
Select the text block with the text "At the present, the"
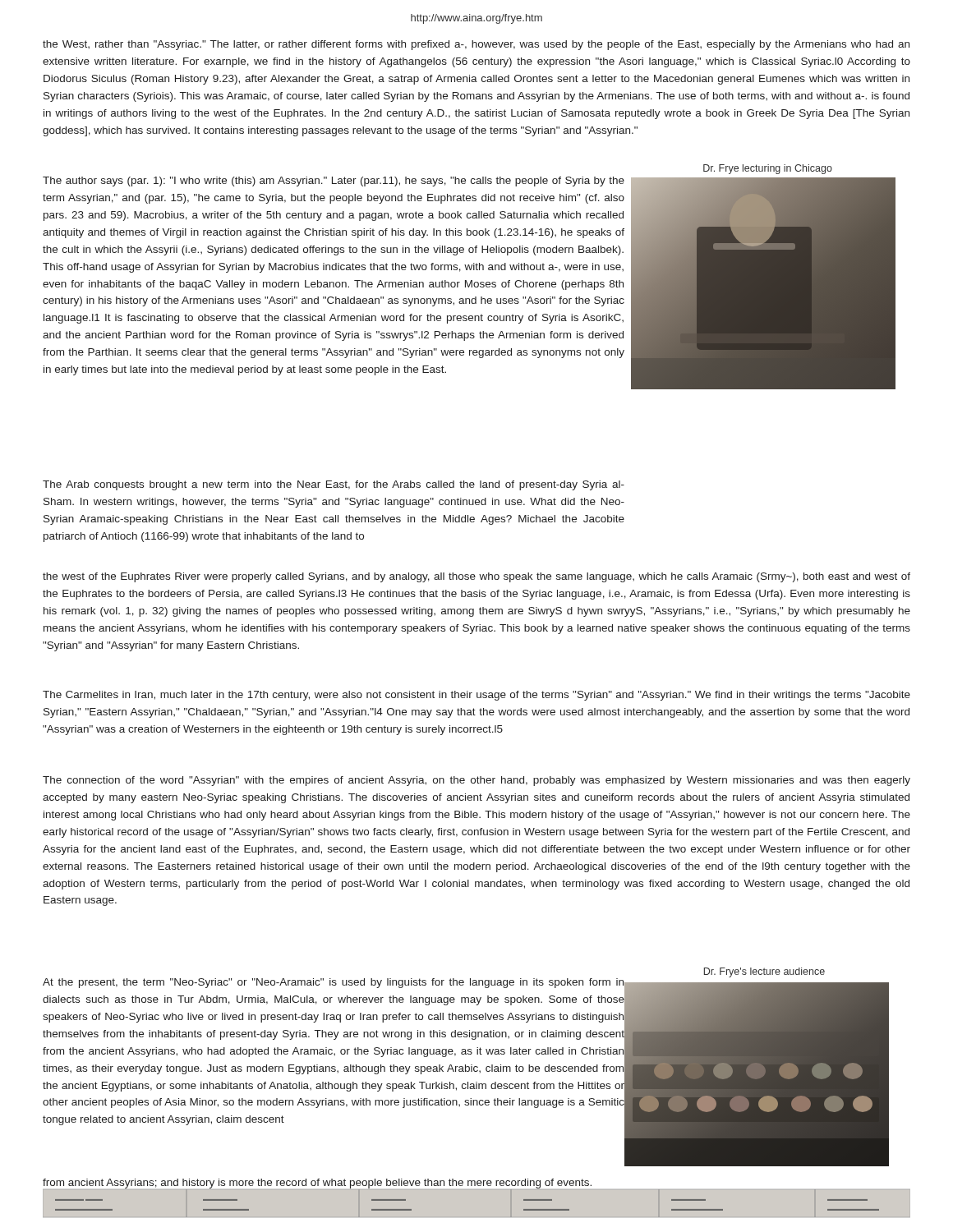[334, 1051]
